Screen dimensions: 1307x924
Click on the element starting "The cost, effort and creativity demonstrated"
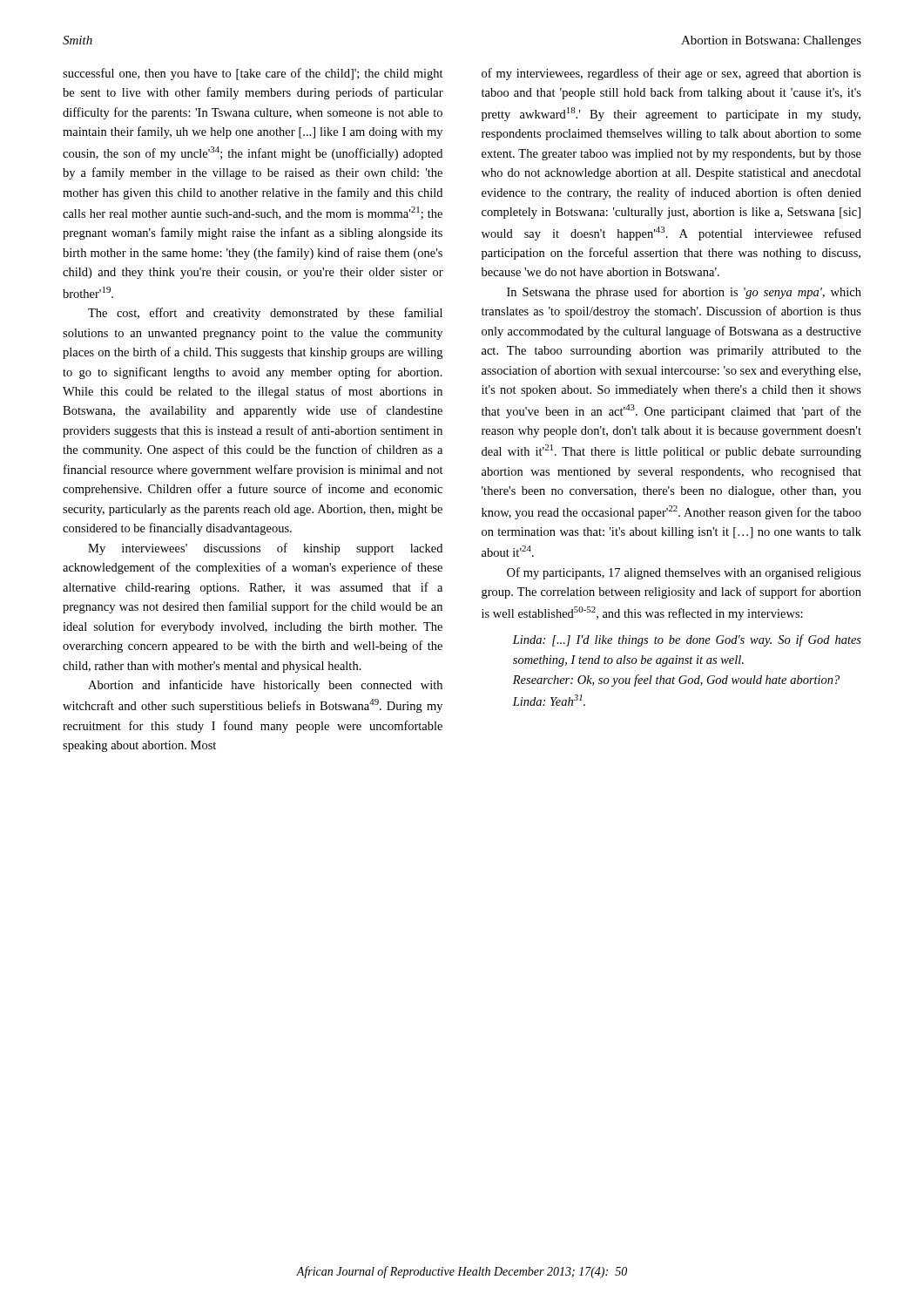pos(253,421)
